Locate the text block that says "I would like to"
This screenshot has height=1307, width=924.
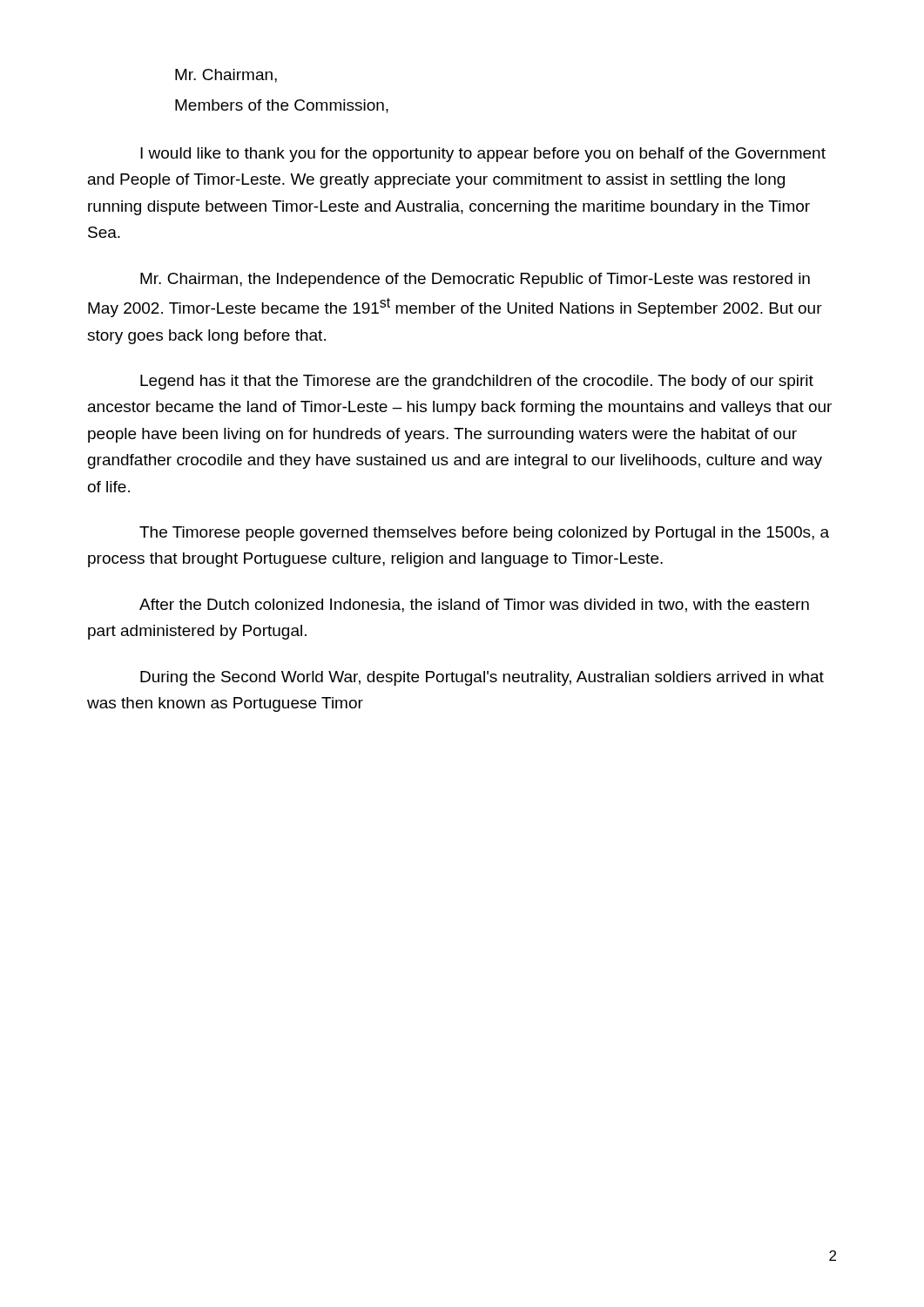tap(456, 193)
